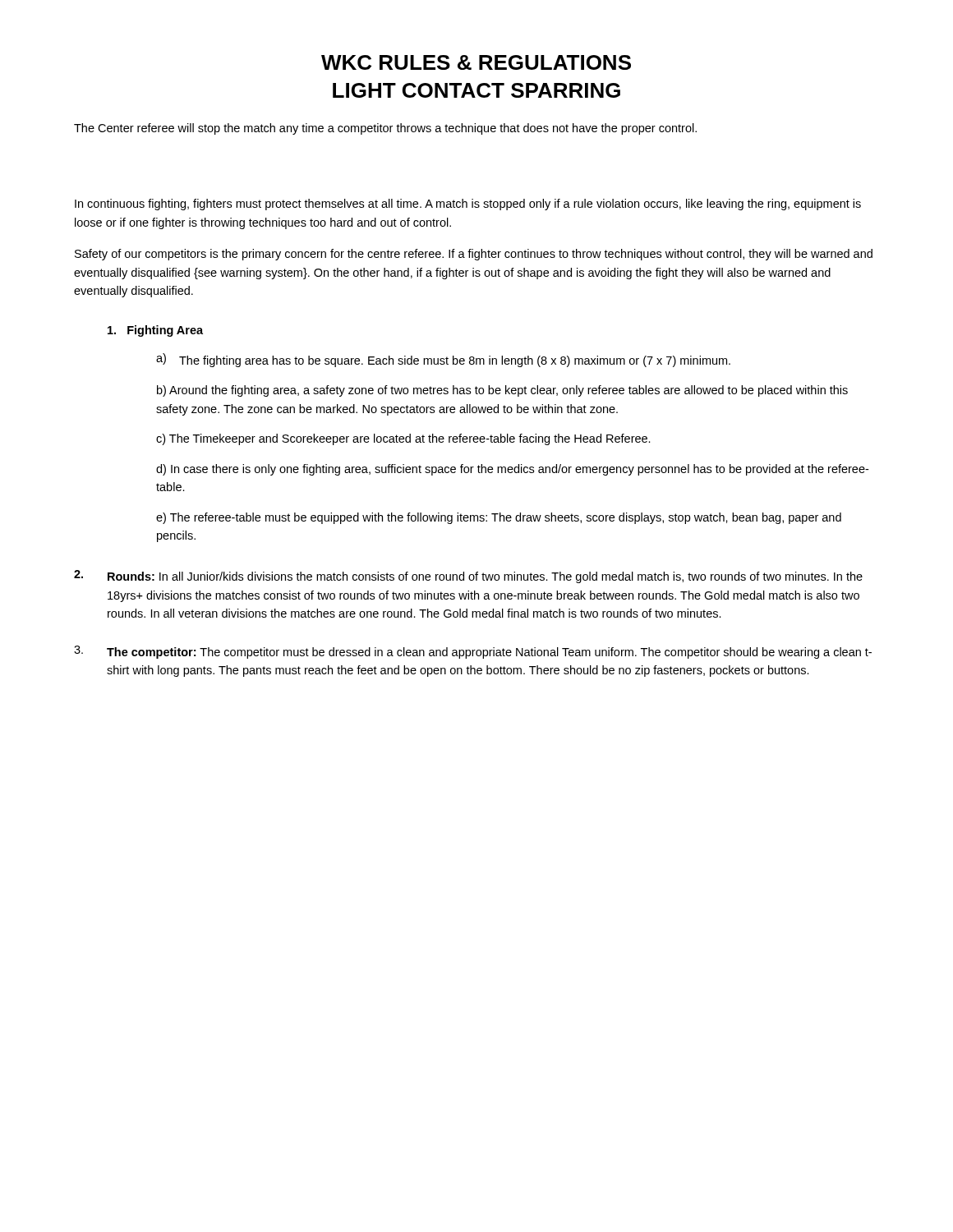The image size is (953, 1232).
Task: Locate the block starting "d) In case"
Action: (513, 478)
